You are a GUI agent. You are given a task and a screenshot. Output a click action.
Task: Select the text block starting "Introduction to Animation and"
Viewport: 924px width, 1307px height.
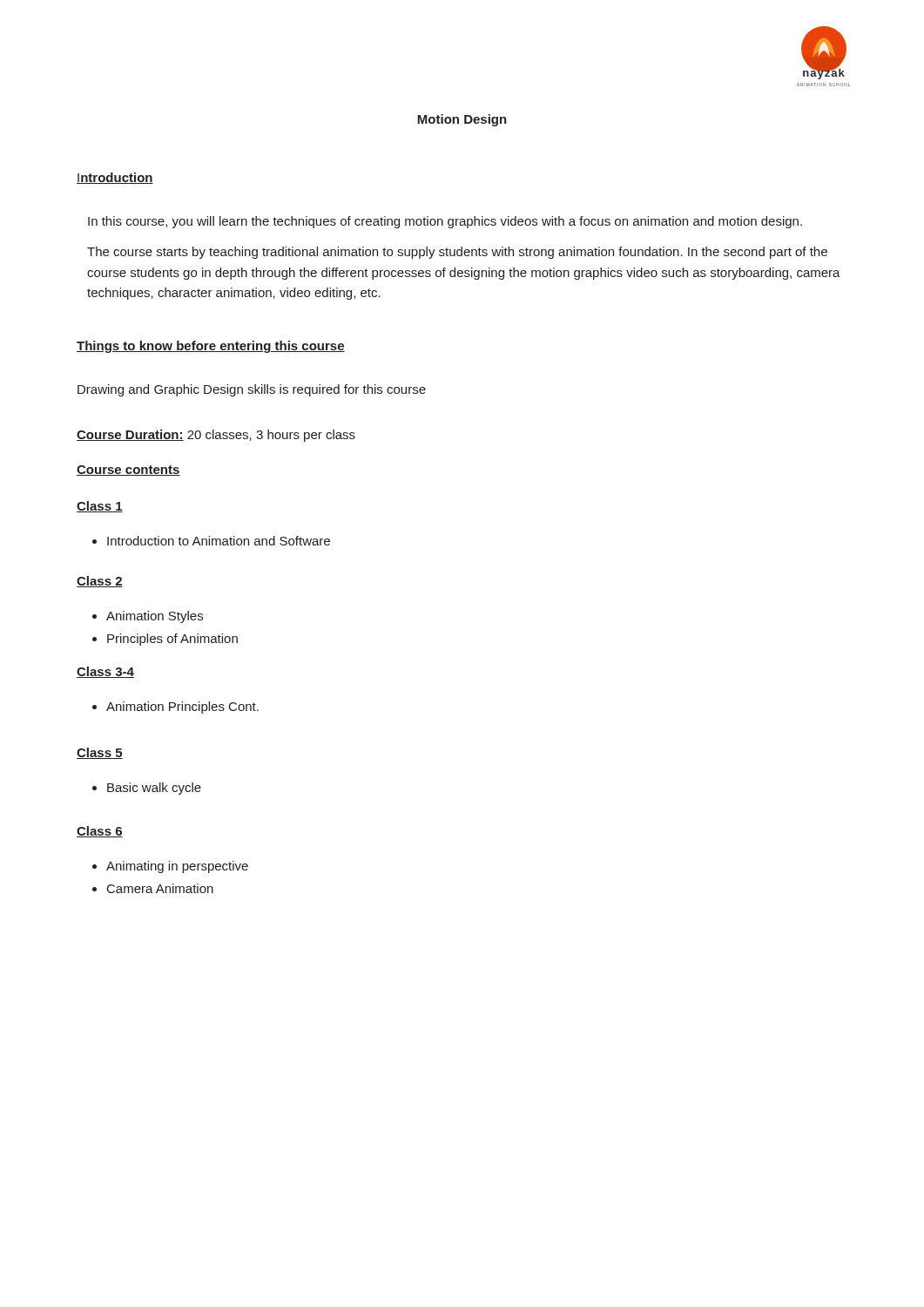209,541
